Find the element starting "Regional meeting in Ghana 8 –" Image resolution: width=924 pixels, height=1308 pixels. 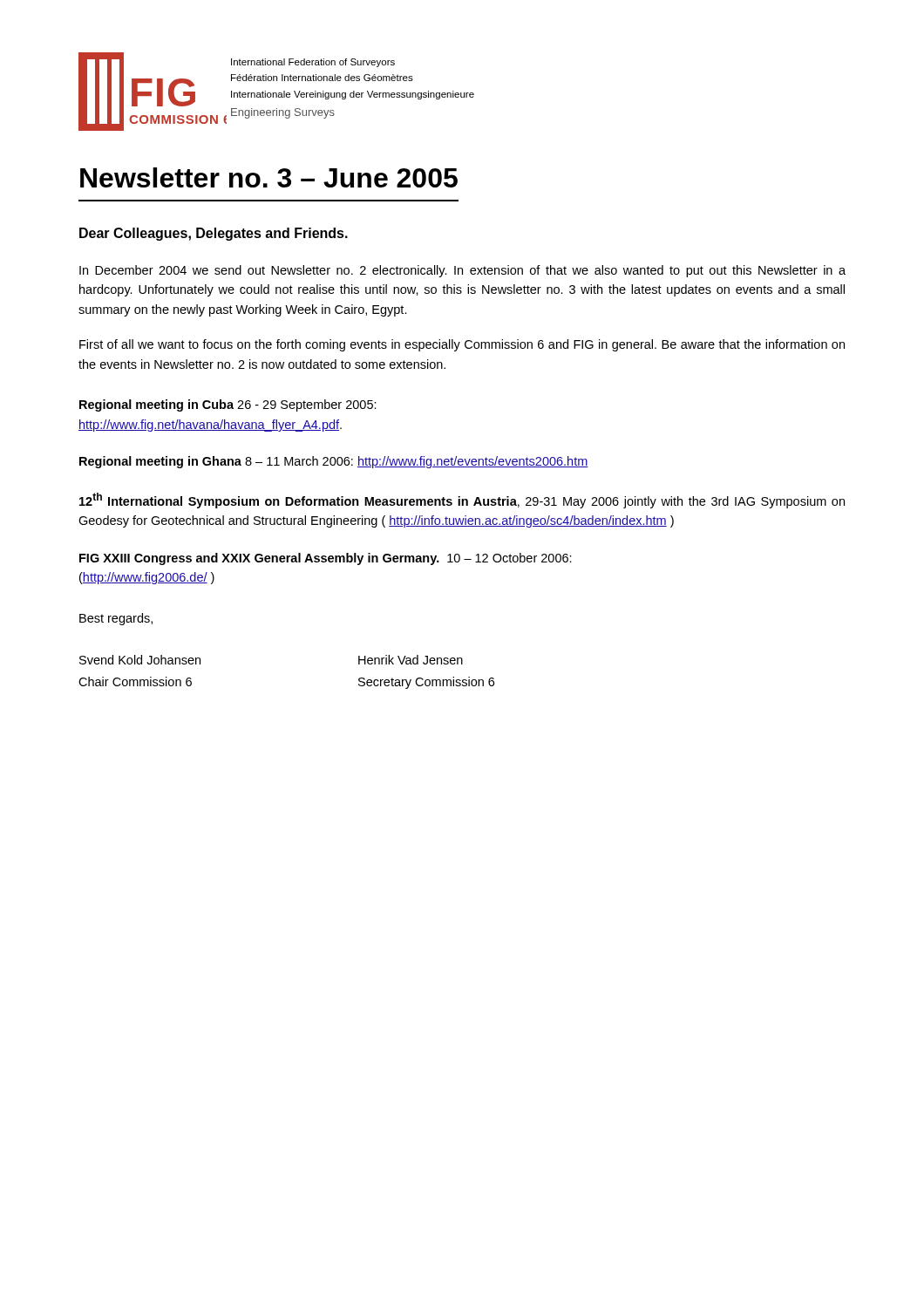tap(462, 462)
